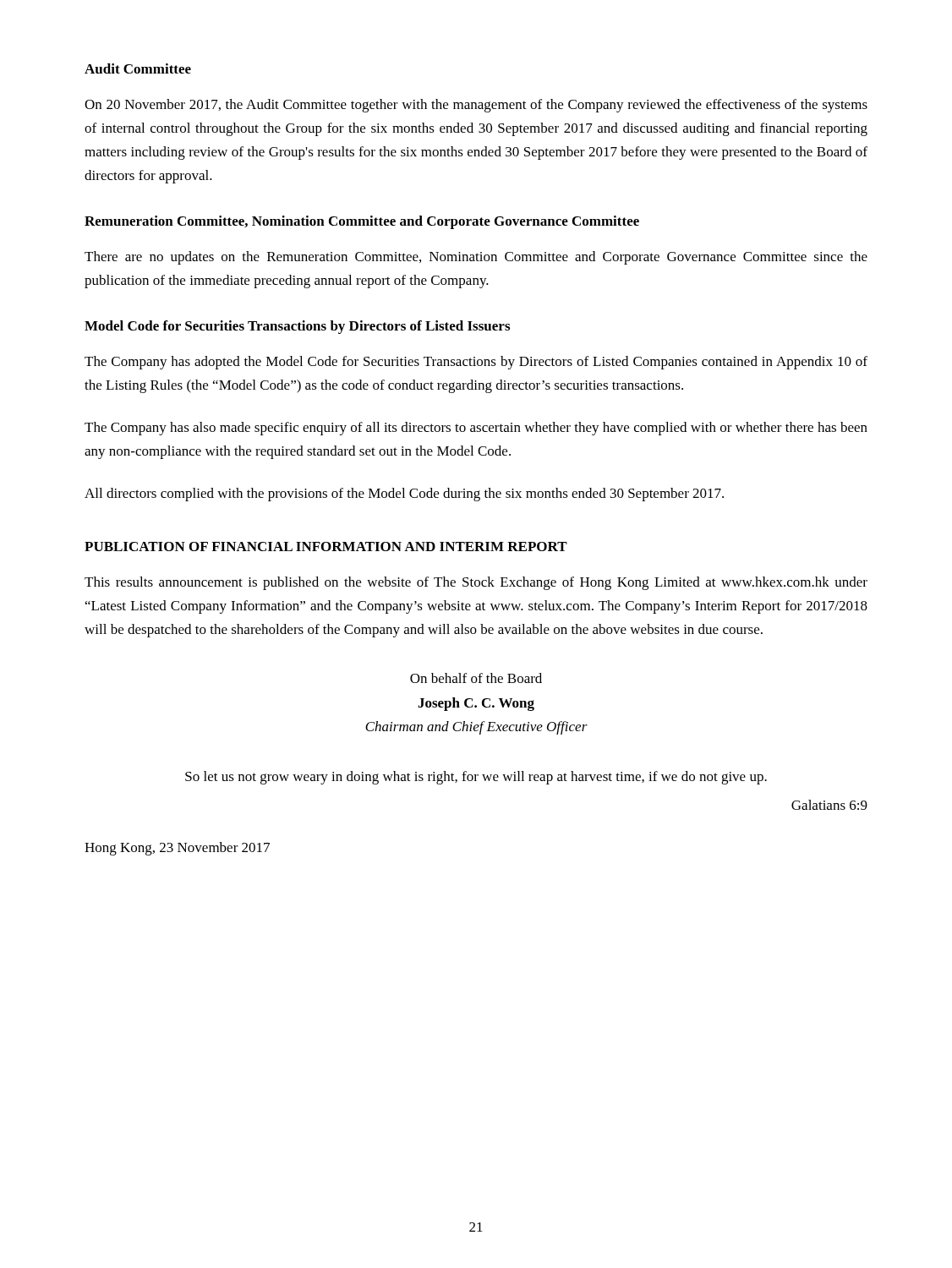
Task: Locate the text "Hong Kong, 23 November 2017"
Action: [177, 848]
